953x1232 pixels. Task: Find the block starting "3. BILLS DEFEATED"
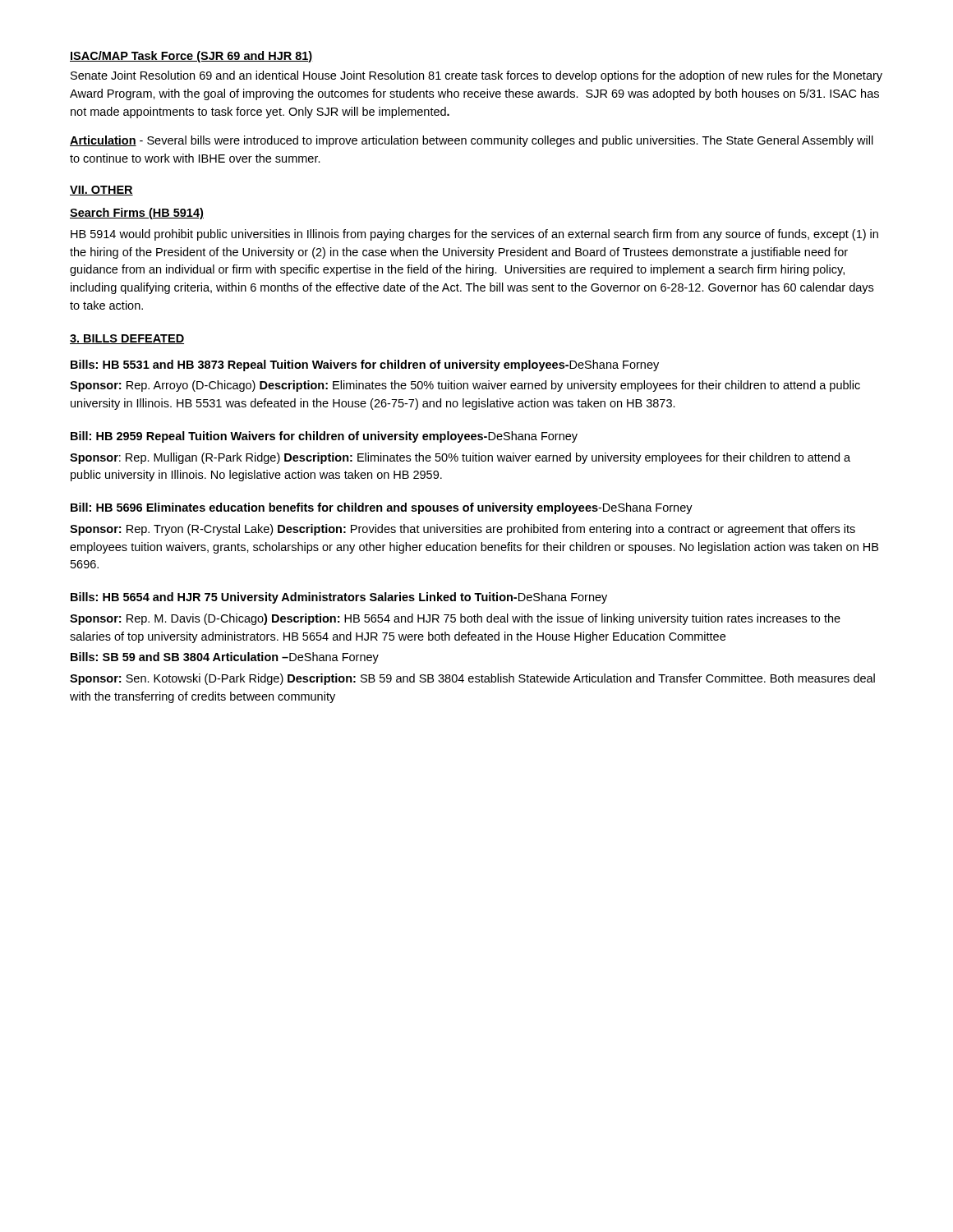point(127,338)
